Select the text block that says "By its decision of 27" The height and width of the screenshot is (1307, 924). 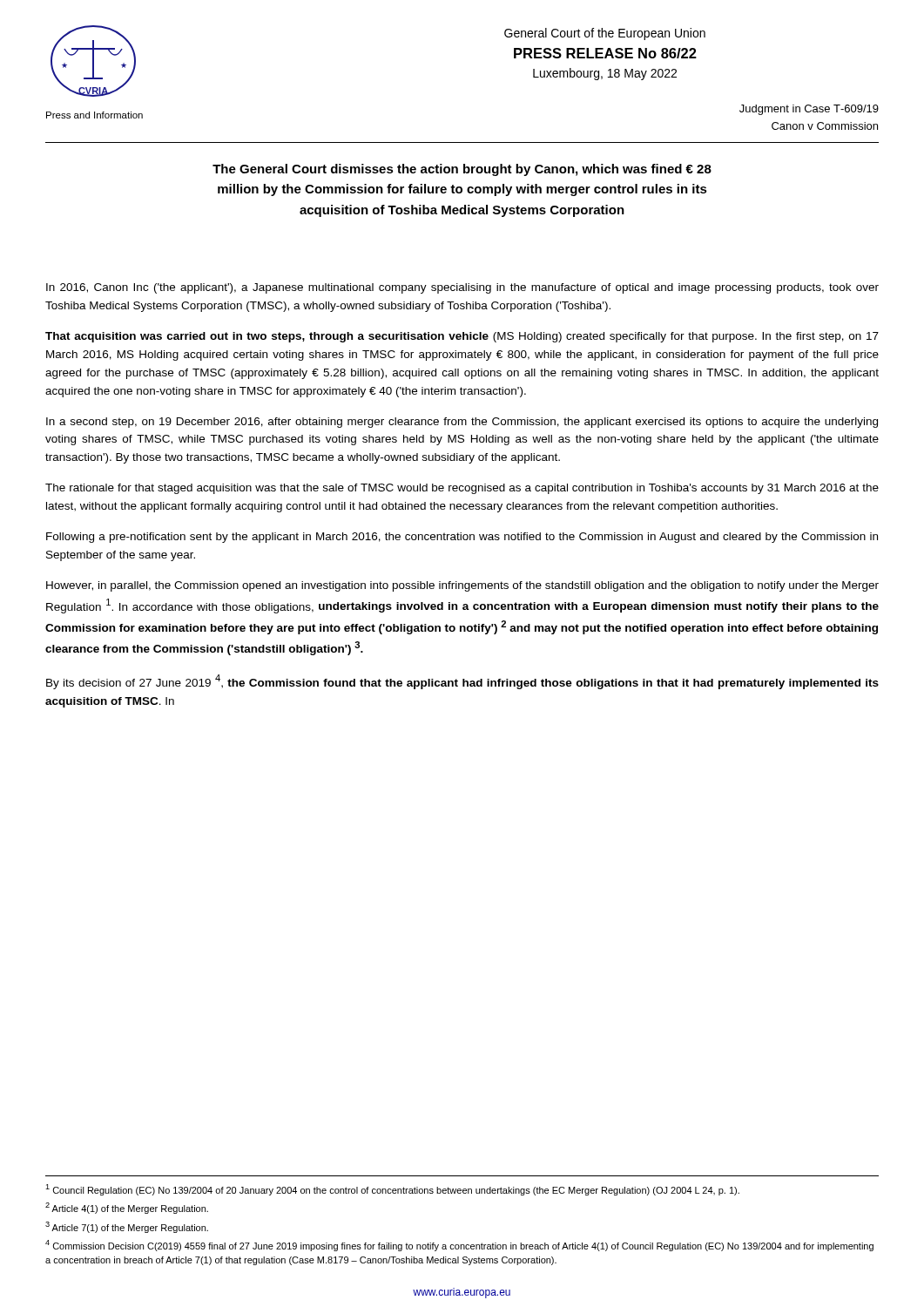tap(462, 690)
